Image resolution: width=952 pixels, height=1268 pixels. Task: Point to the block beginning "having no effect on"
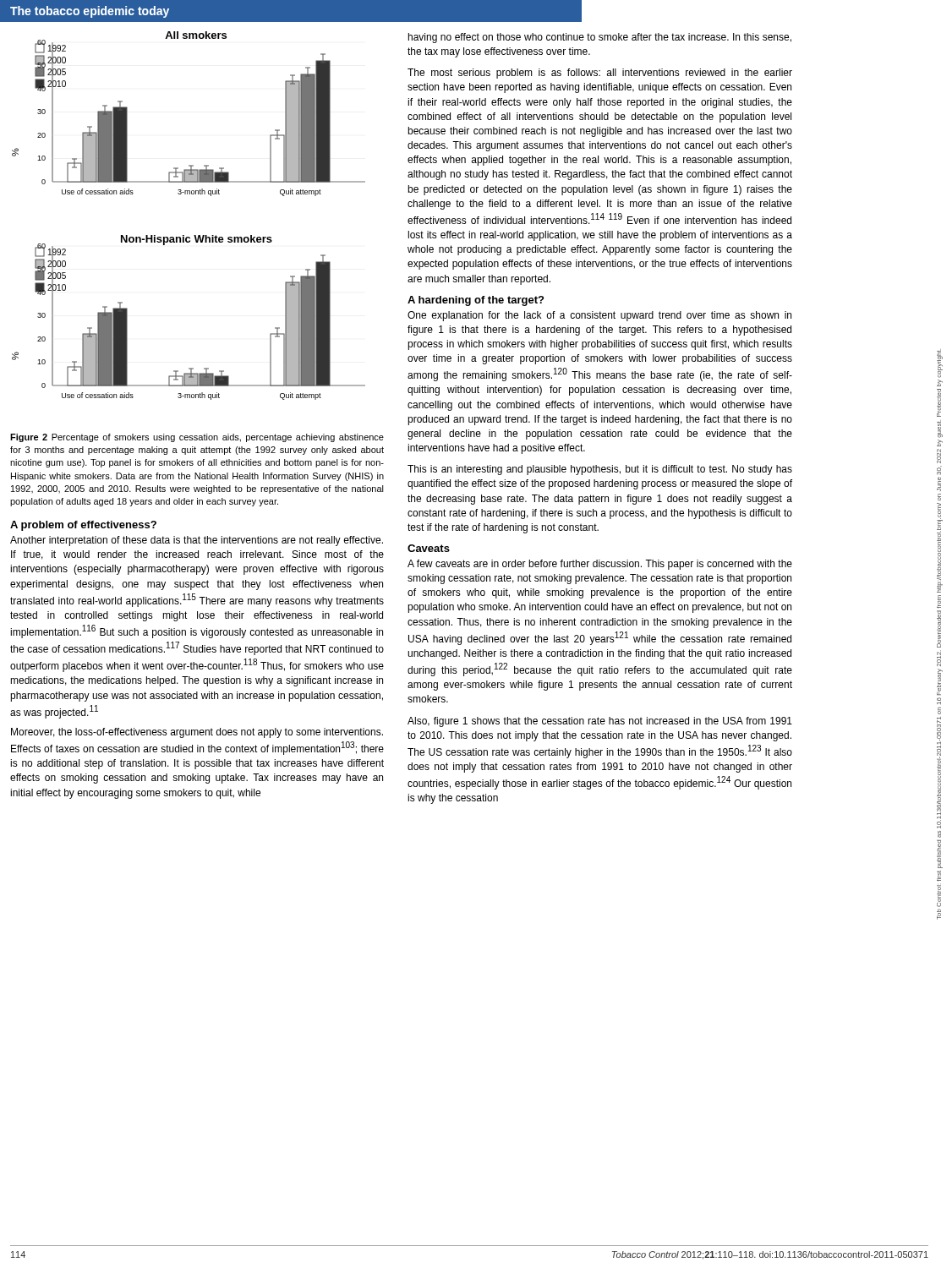point(600,44)
